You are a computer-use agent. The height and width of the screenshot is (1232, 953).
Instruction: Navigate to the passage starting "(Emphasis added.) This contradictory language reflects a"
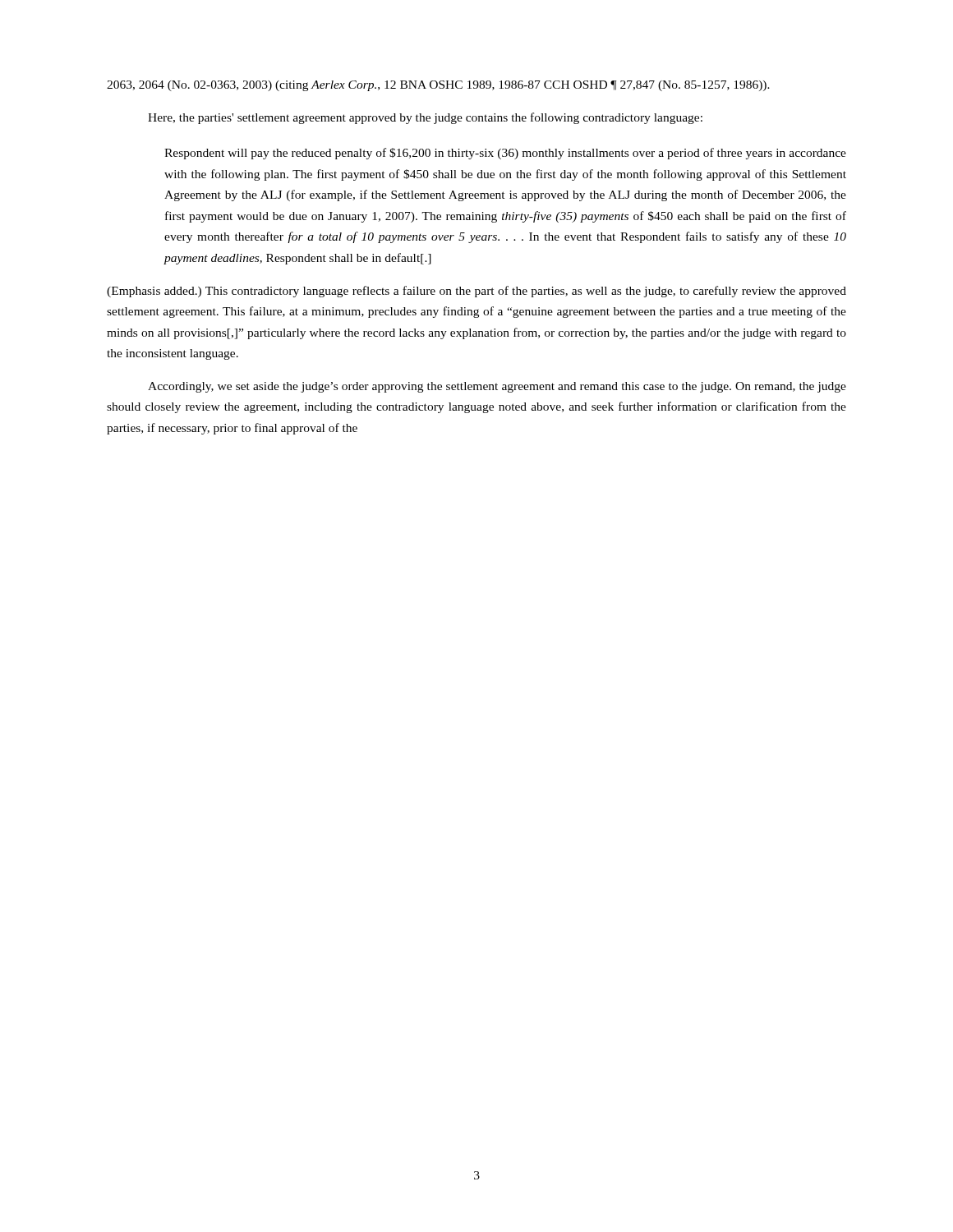click(476, 321)
